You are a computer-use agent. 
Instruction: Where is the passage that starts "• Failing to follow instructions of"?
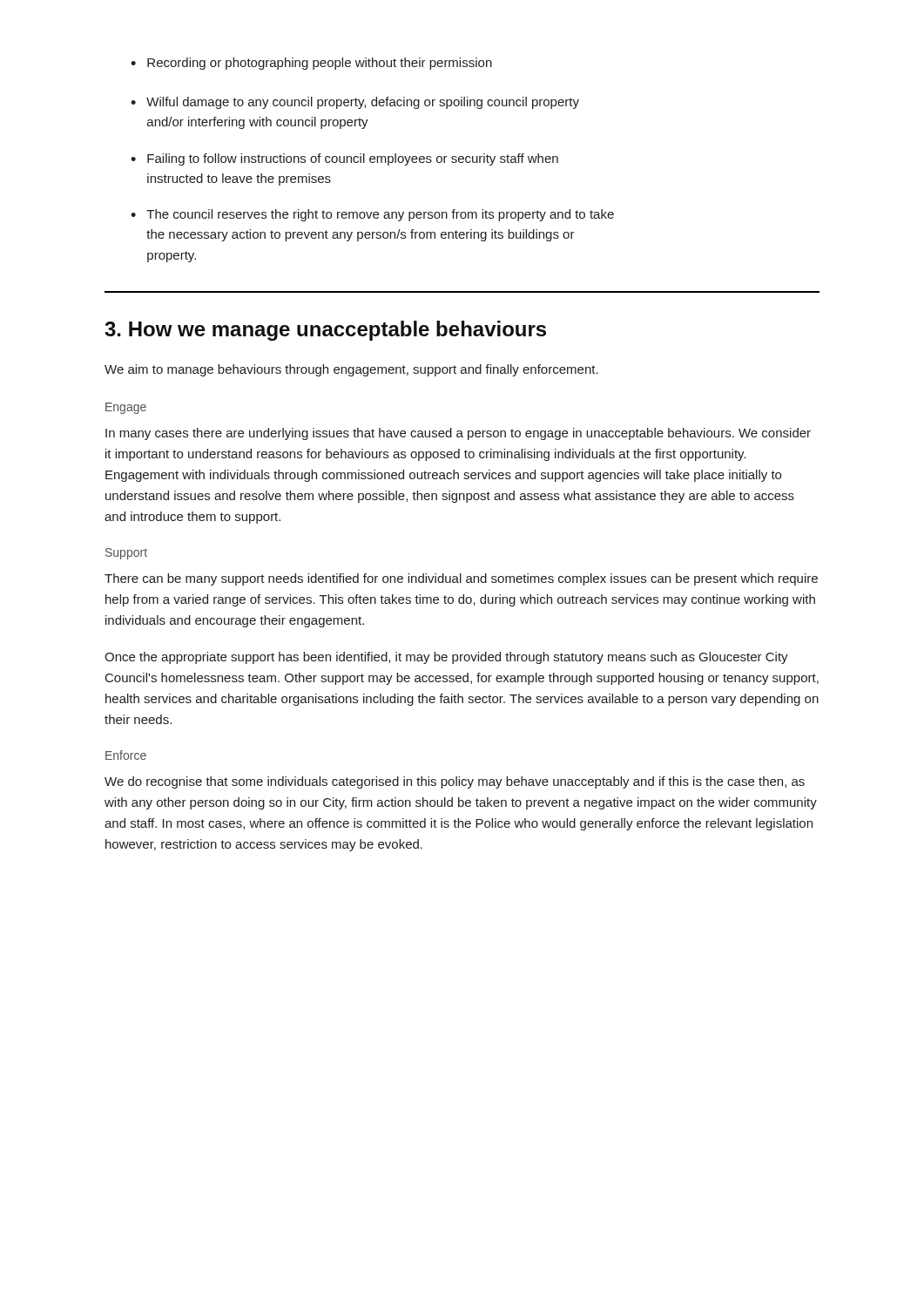[345, 168]
